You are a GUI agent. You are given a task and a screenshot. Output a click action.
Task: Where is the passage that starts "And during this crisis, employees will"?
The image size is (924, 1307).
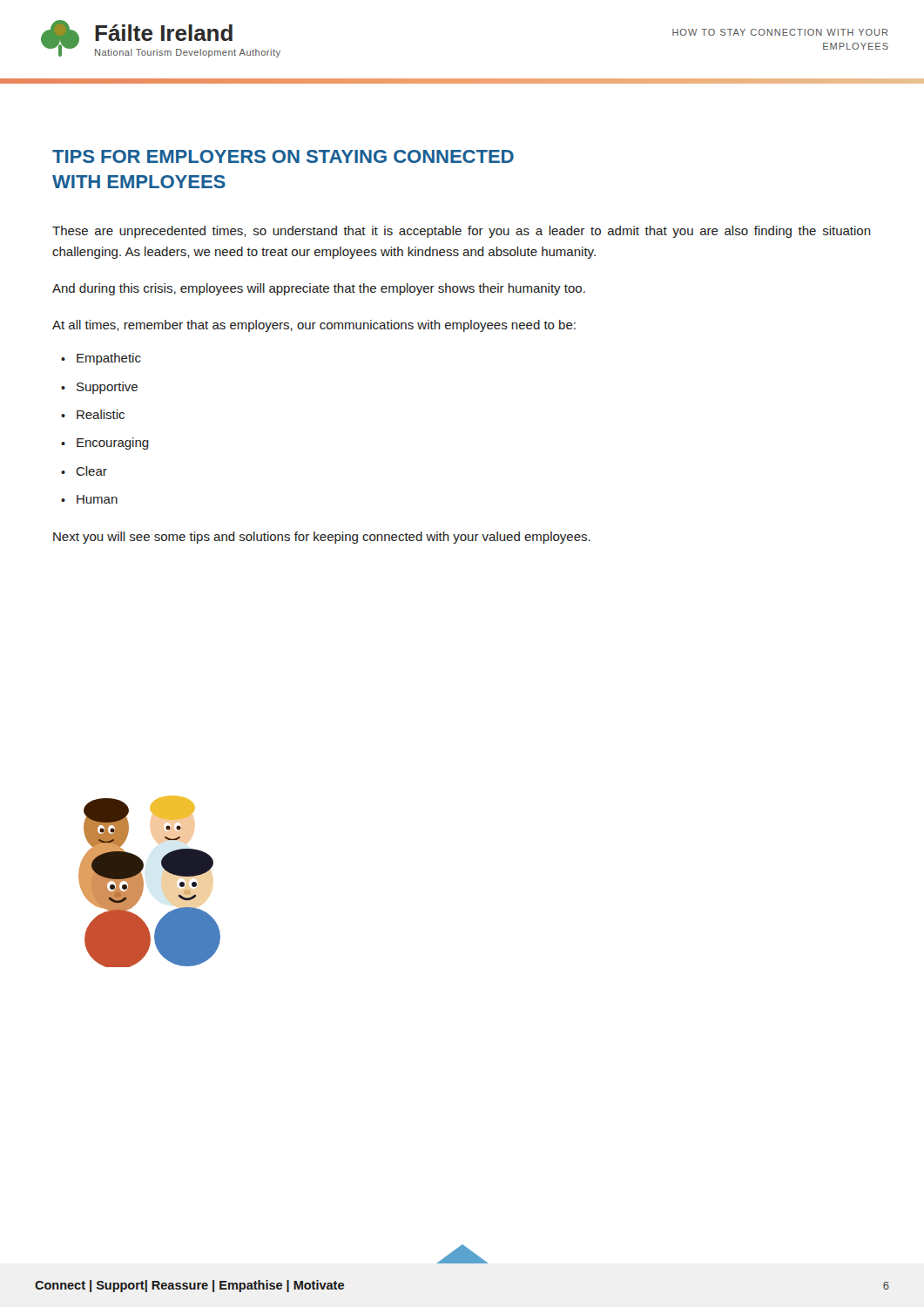[x=319, y=288]
